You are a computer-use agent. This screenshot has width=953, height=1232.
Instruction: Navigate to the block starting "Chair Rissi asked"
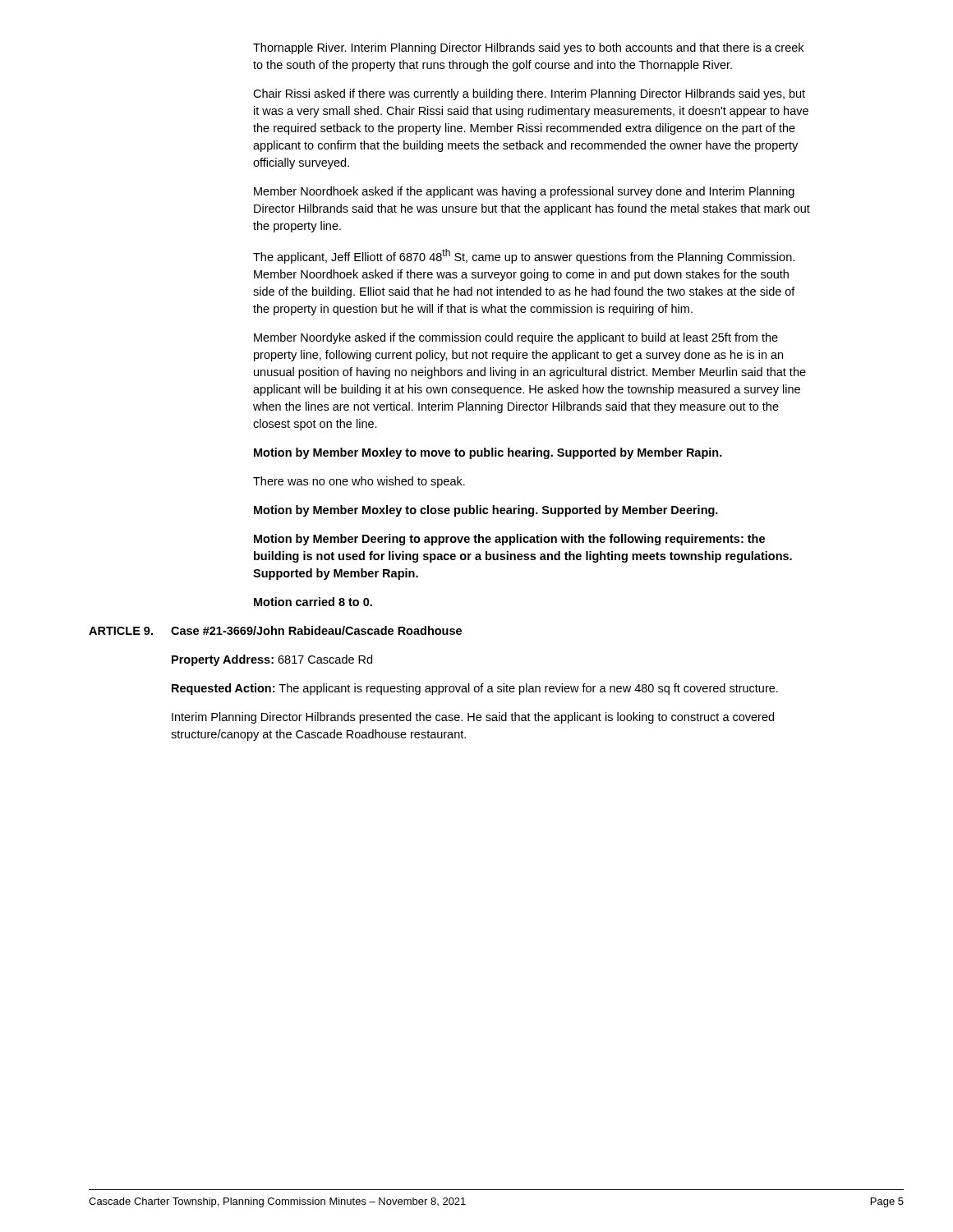tap(531, 128)
